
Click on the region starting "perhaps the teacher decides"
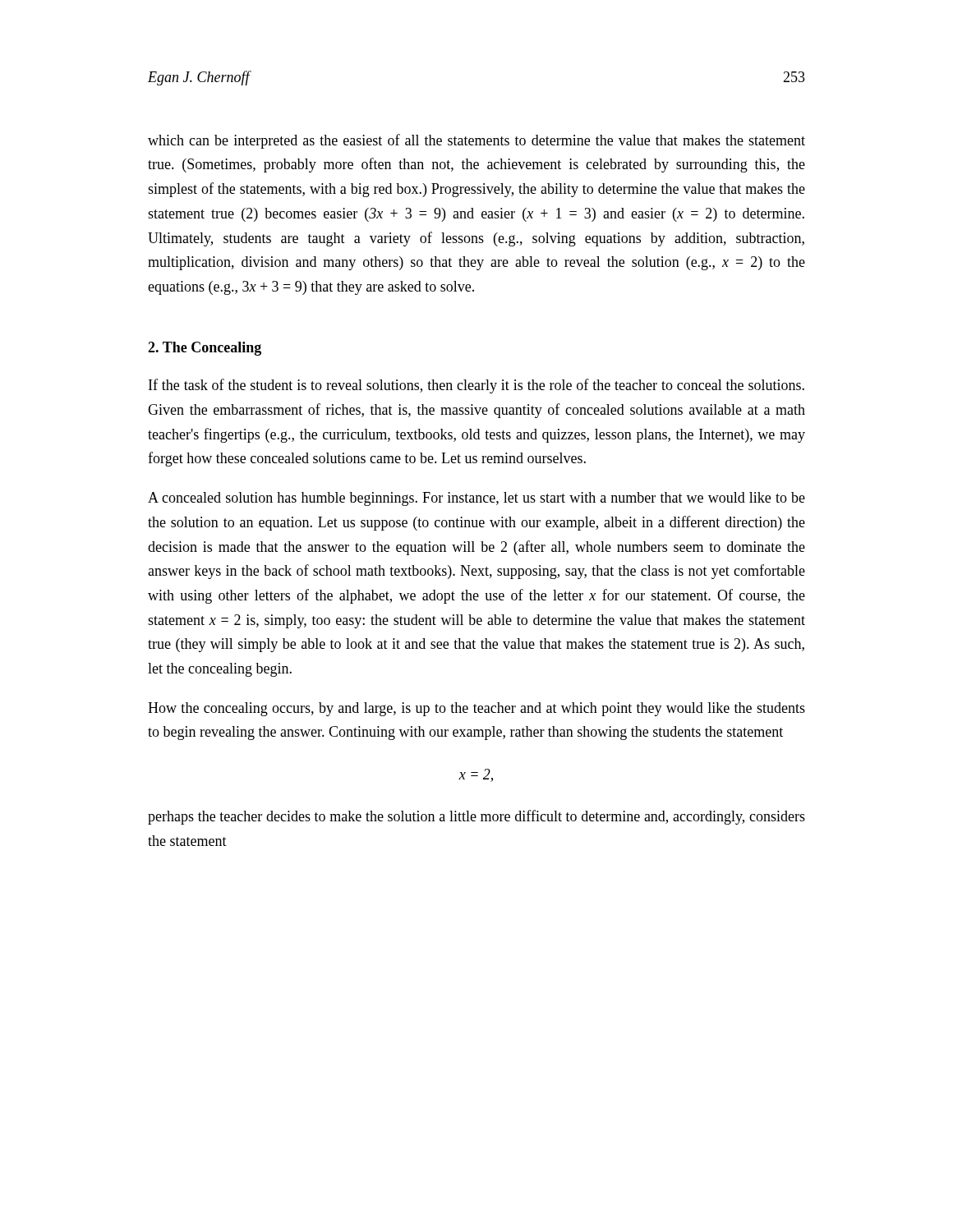click(476, 828)
